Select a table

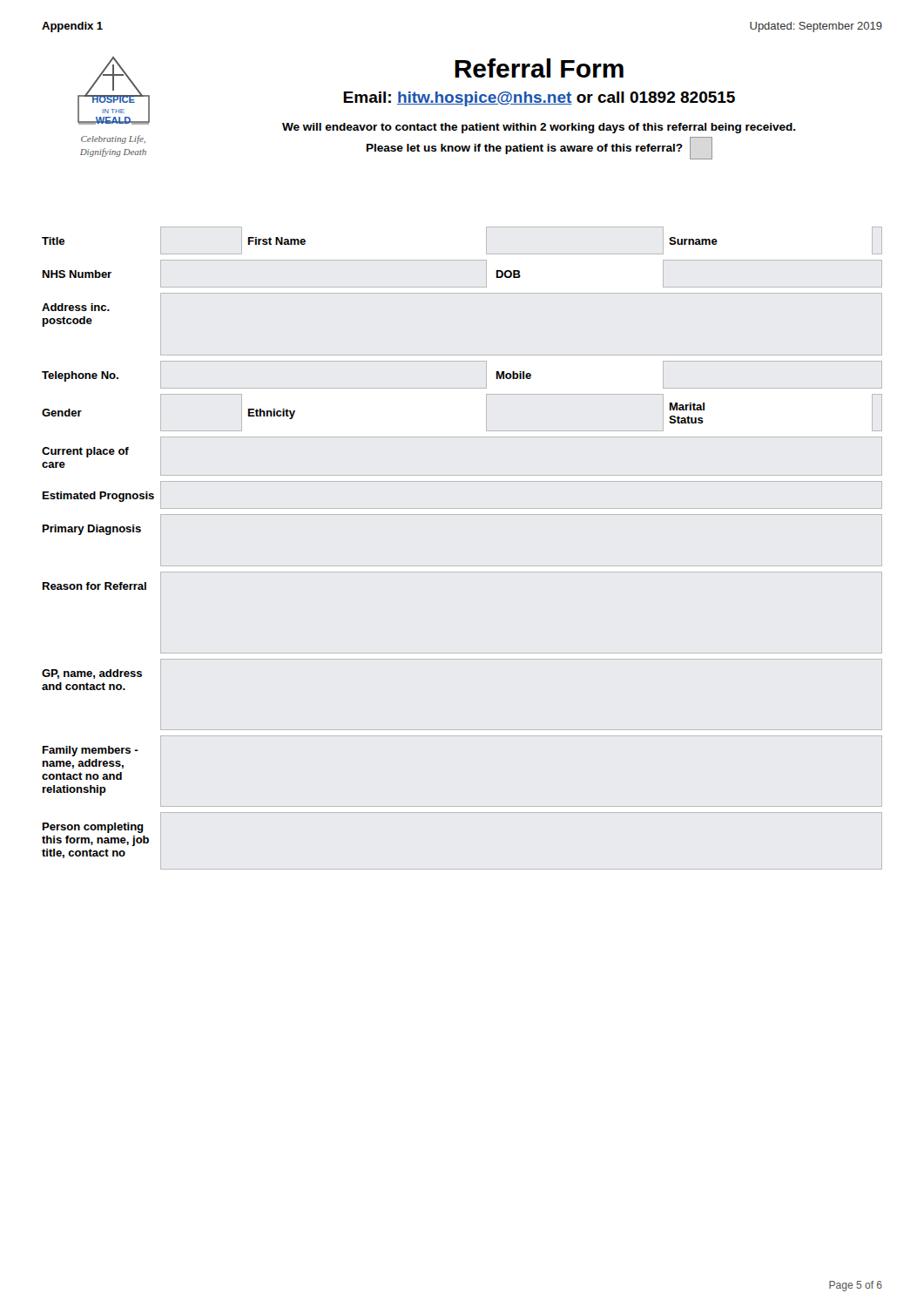(462, 548)
